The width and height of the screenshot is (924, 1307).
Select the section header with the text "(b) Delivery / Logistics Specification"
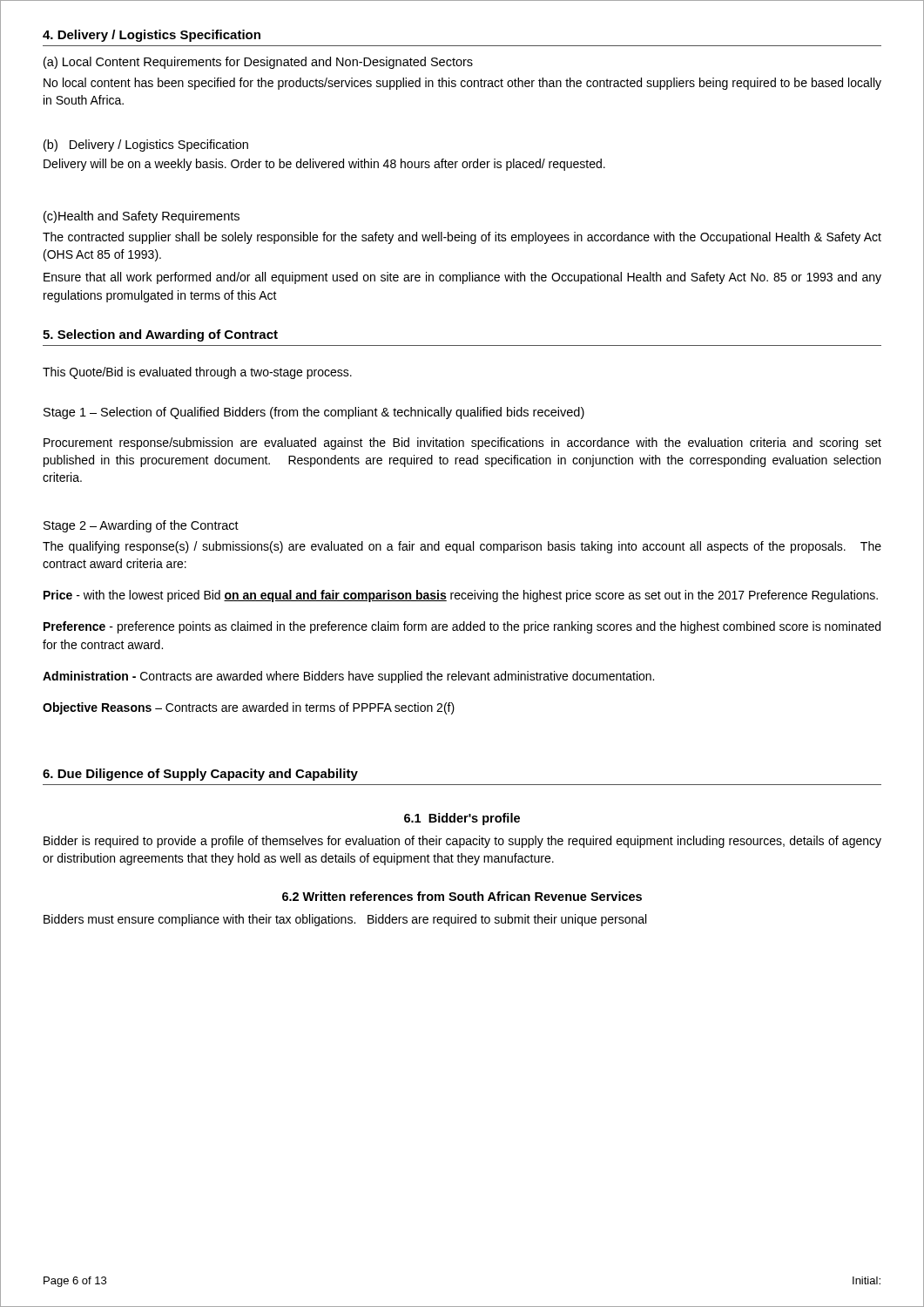pyautogui.click(x=146, y=144)
